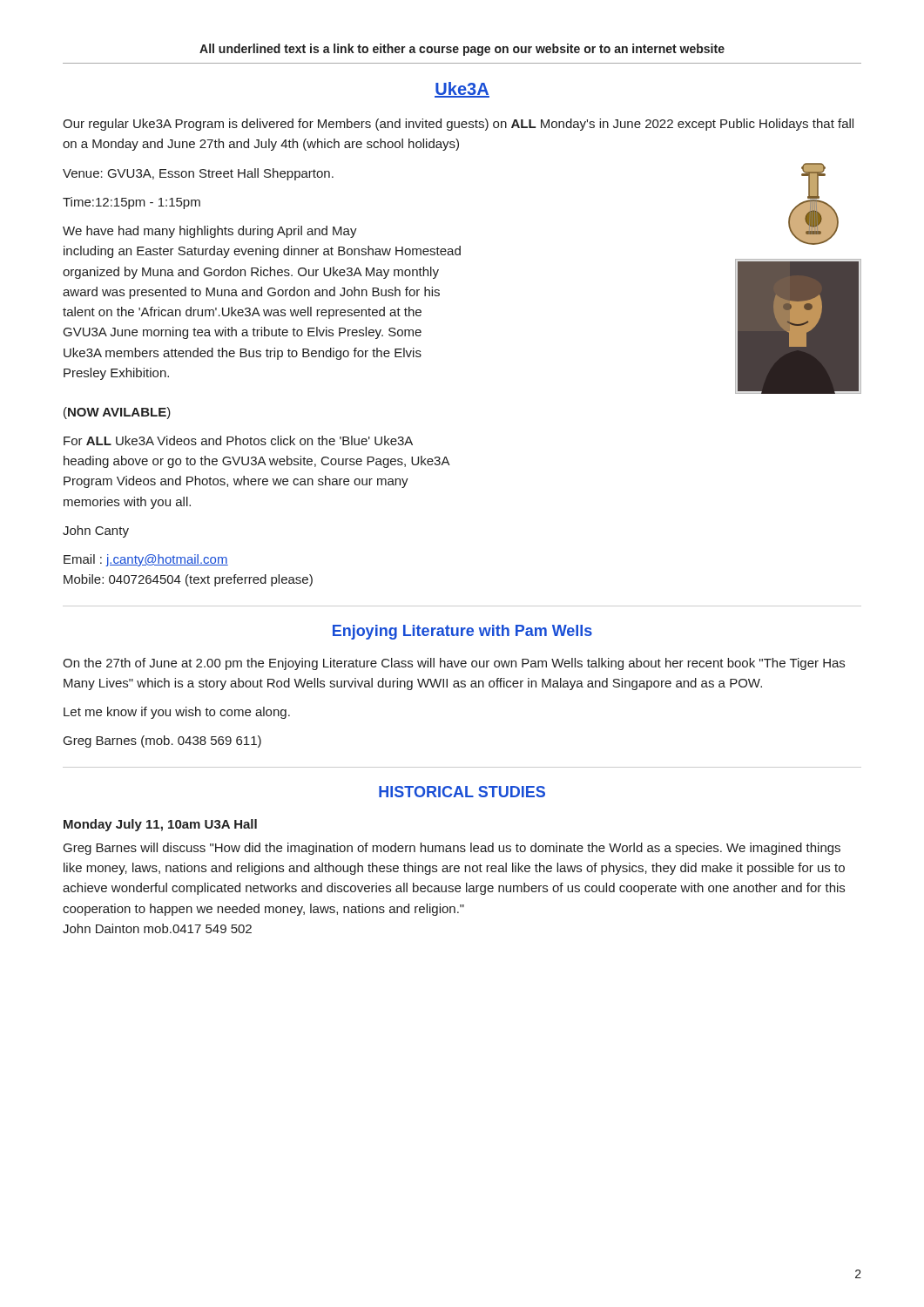924x1307 pixels.
Task: Navigate to the element starting "Email : j.canty@hotmail.com Mobile: 0407264504 (text"
Action: click(188, 569)
